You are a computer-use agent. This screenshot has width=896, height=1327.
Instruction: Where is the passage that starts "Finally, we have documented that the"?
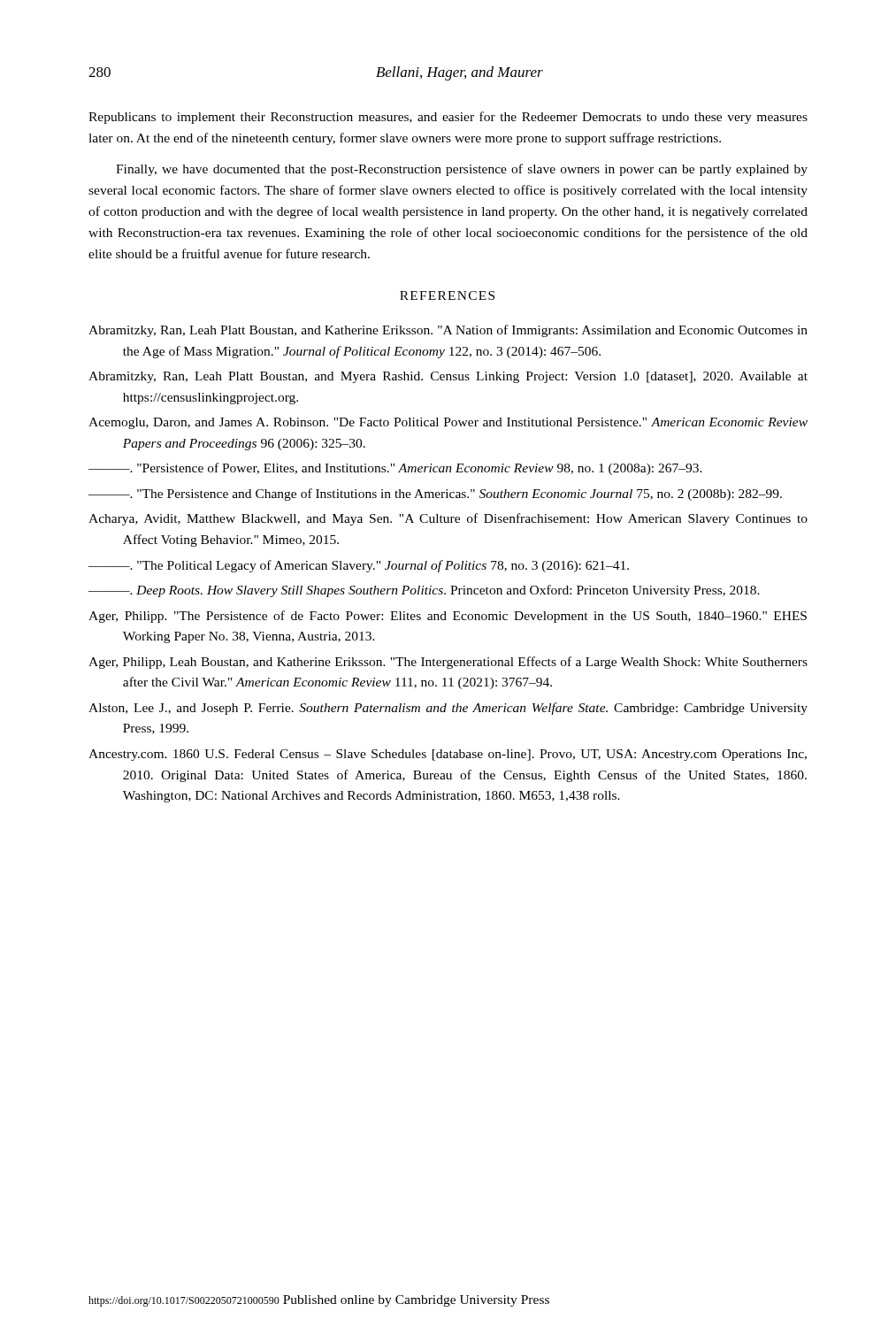point(448,212)
